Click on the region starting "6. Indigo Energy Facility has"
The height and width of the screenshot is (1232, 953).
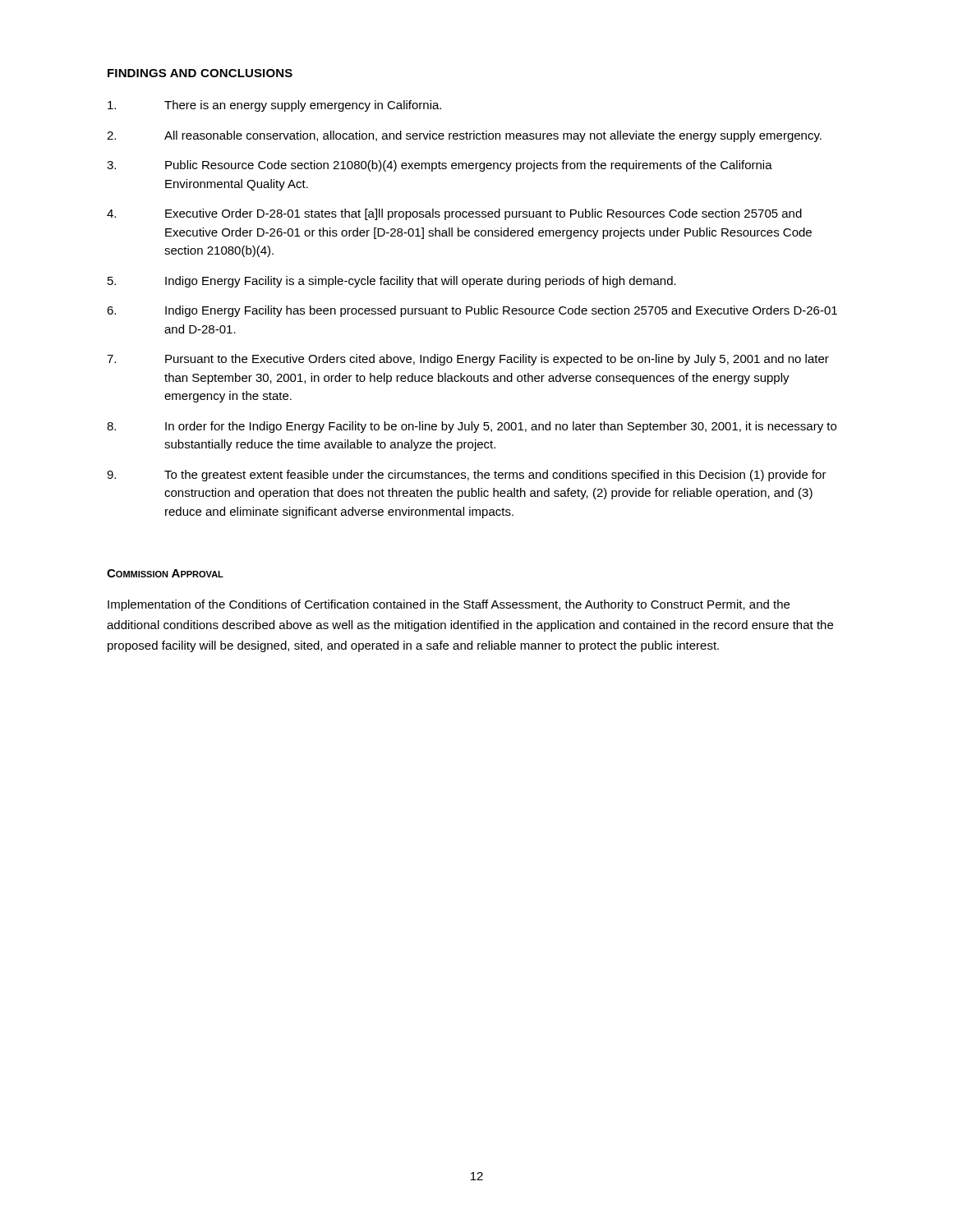tap(476, 320)
